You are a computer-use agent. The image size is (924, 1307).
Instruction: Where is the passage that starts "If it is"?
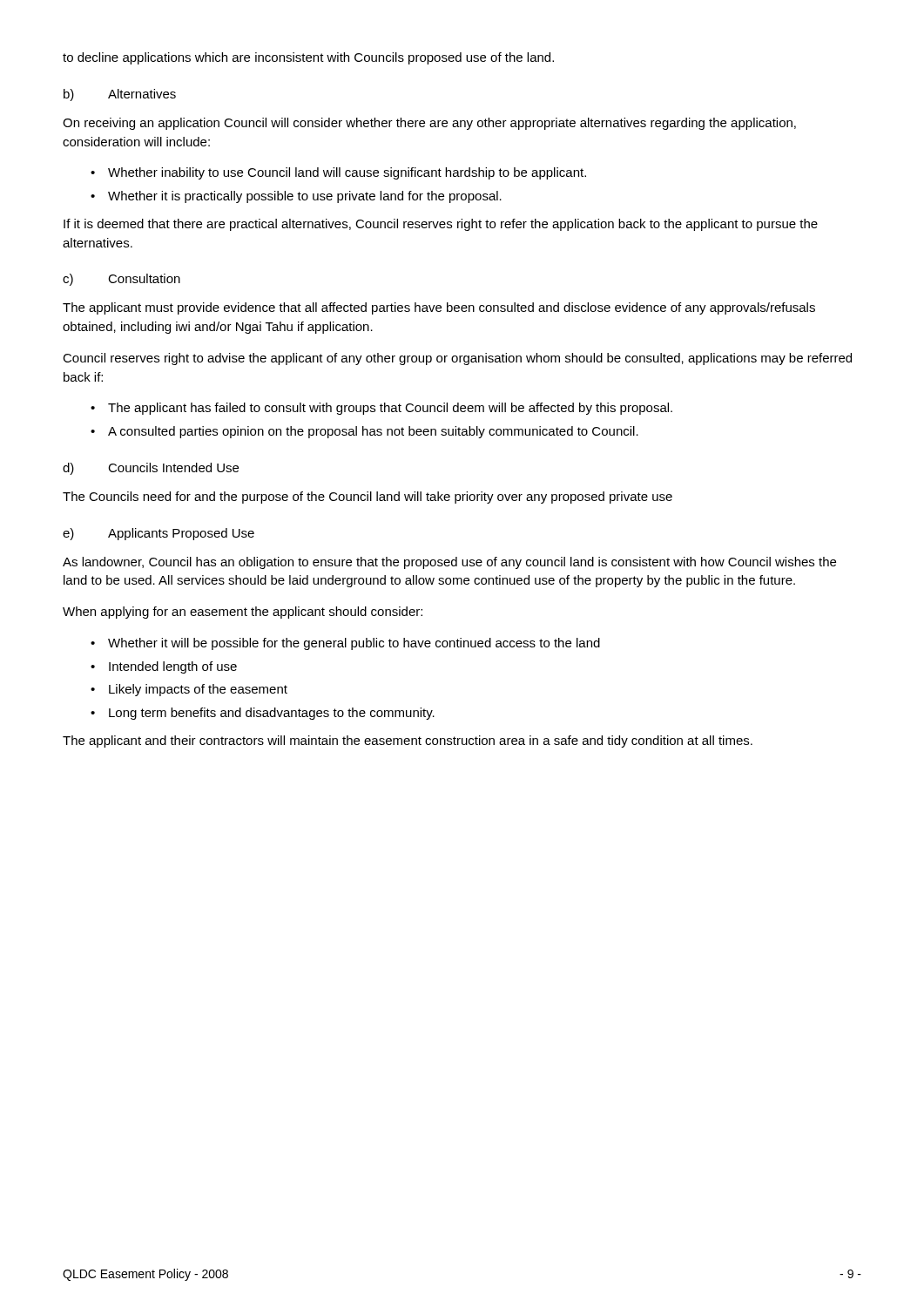pyautogui.click(x=440, y=233)
